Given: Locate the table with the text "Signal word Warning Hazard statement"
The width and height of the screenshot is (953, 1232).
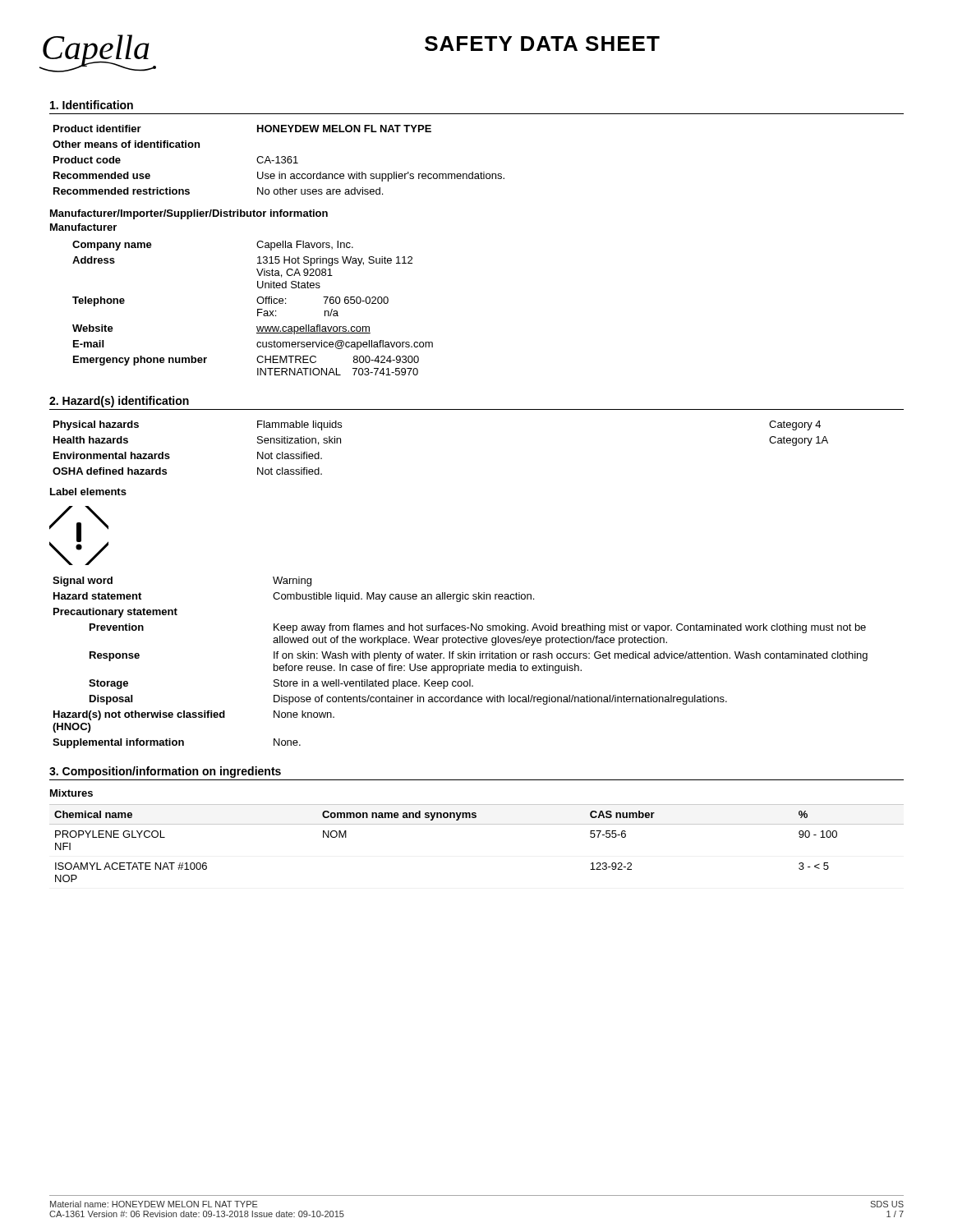Looking at the screenshot, I should point(476,661).
